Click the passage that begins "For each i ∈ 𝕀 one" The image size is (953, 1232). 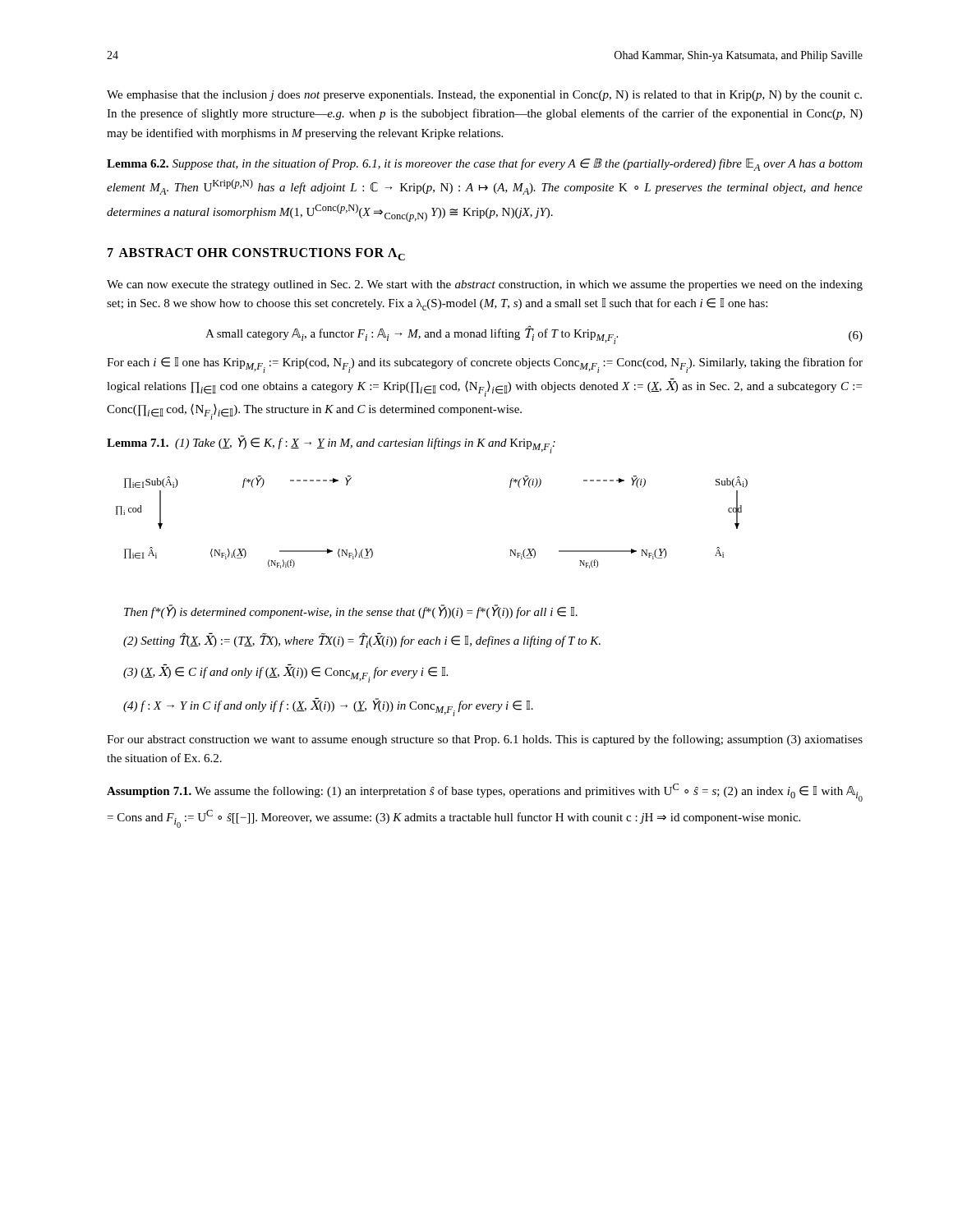[x=485, y=389]
